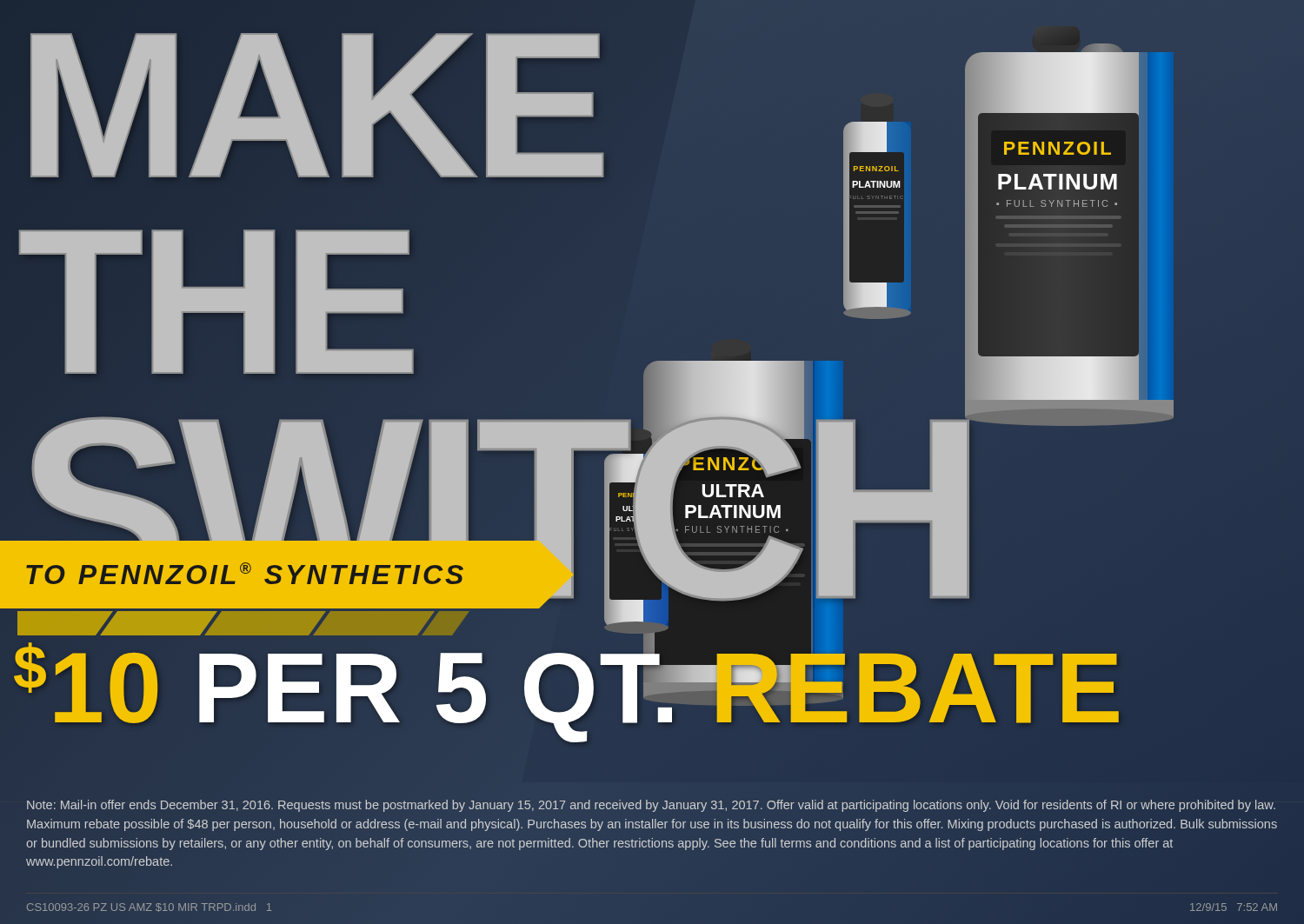1304x924 pixels.
Task: Select the element starting "TO PENNZOIL® SYNTHETICS"
Action: 291,575
